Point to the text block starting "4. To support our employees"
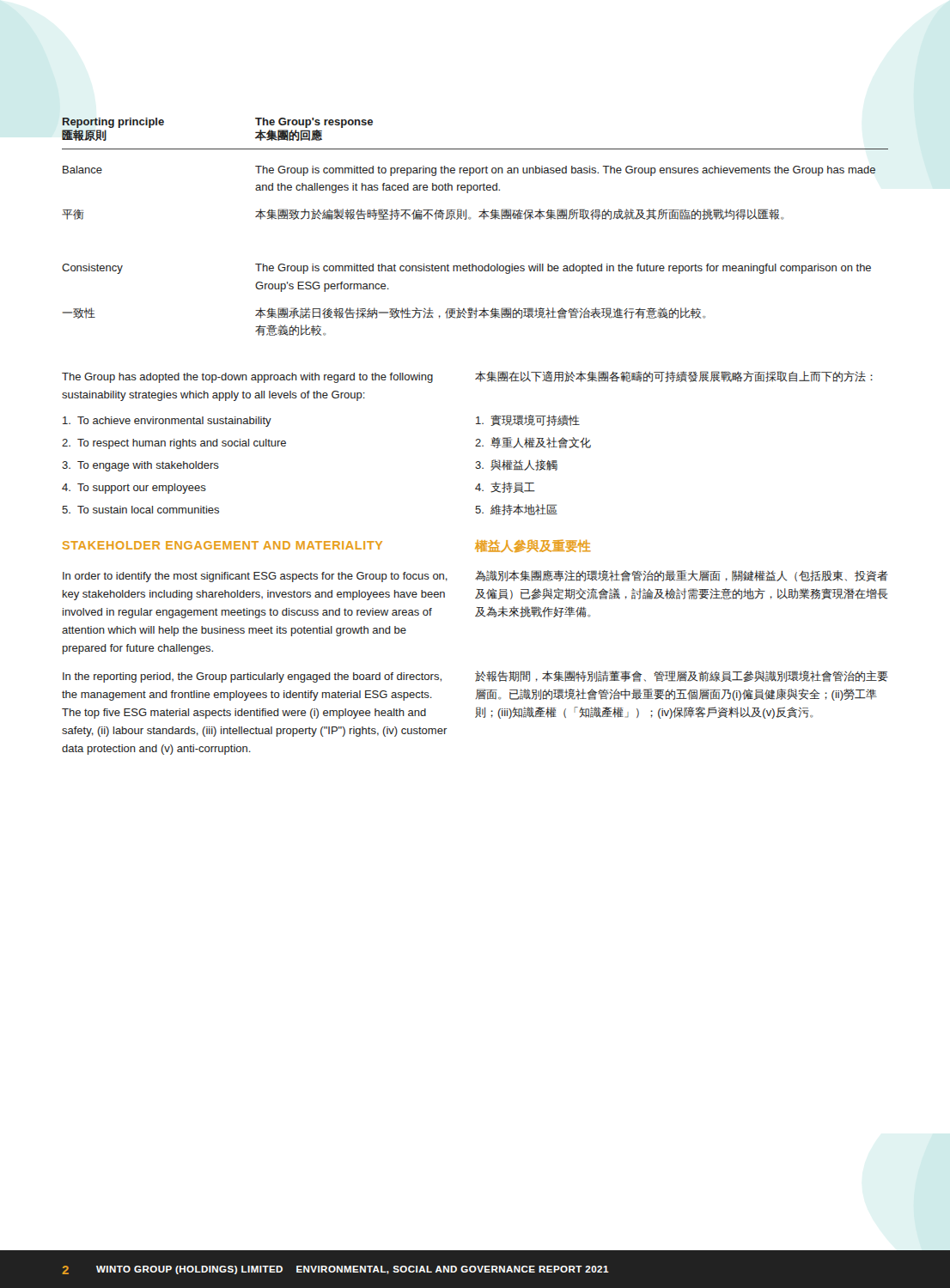This screenshot has height=1288, width=950. [x=134, y=487]
